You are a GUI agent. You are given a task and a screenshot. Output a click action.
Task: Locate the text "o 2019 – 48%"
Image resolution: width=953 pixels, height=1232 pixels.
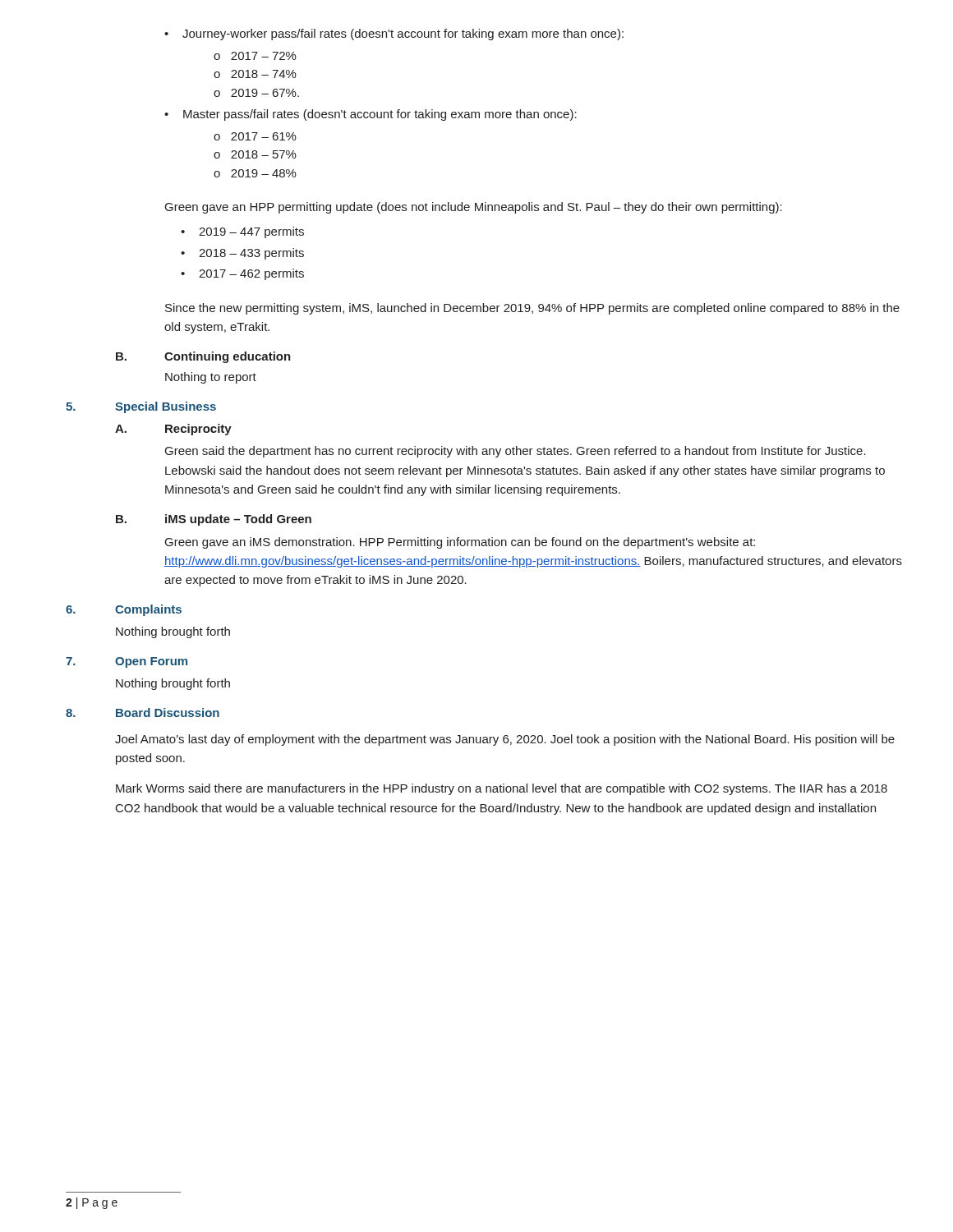(x=255, y=172)
